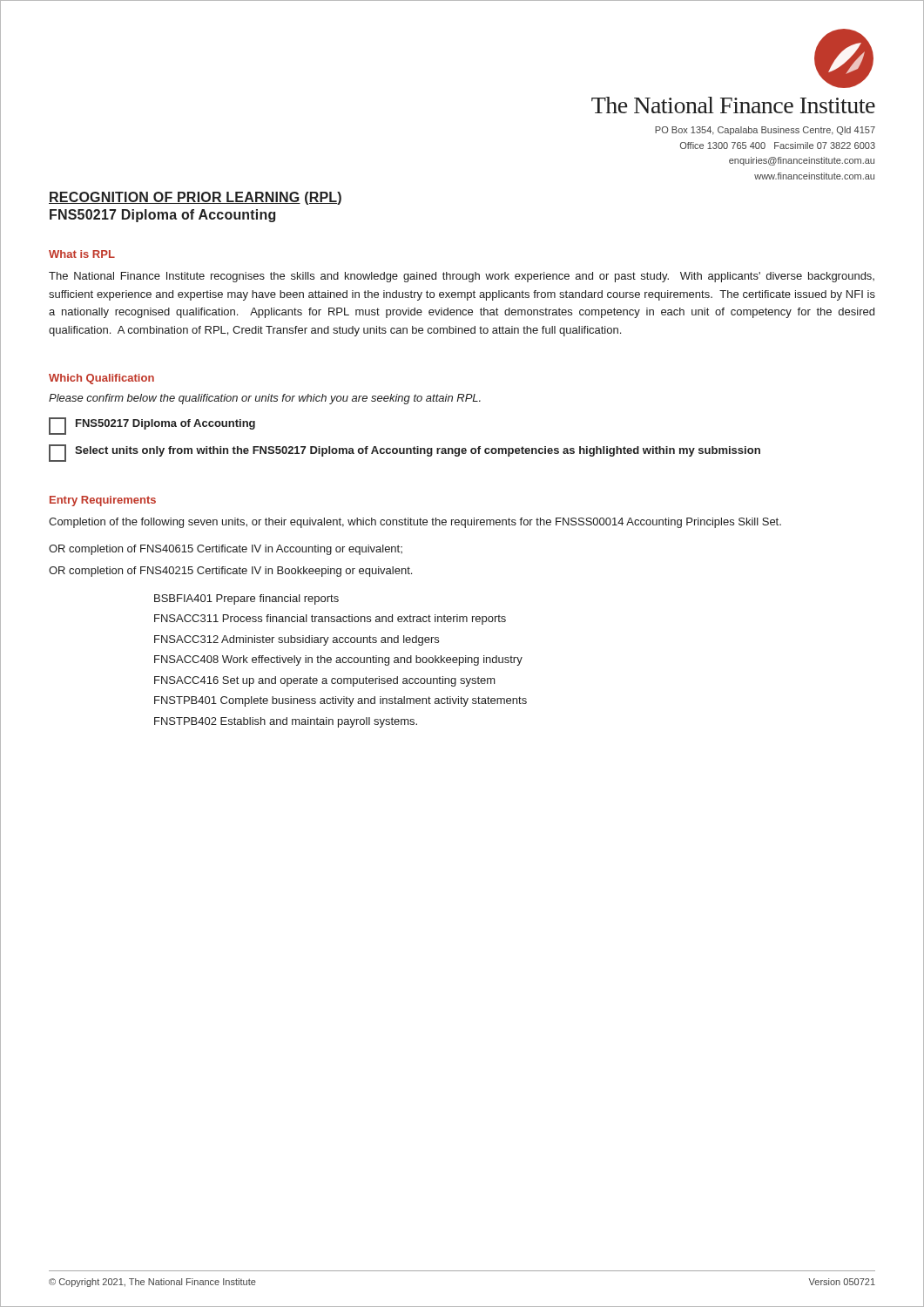Click on the element starting "OR completion of FNS40615"
The width and height of the screenshot is (924, 1307).
coord(226,548)
